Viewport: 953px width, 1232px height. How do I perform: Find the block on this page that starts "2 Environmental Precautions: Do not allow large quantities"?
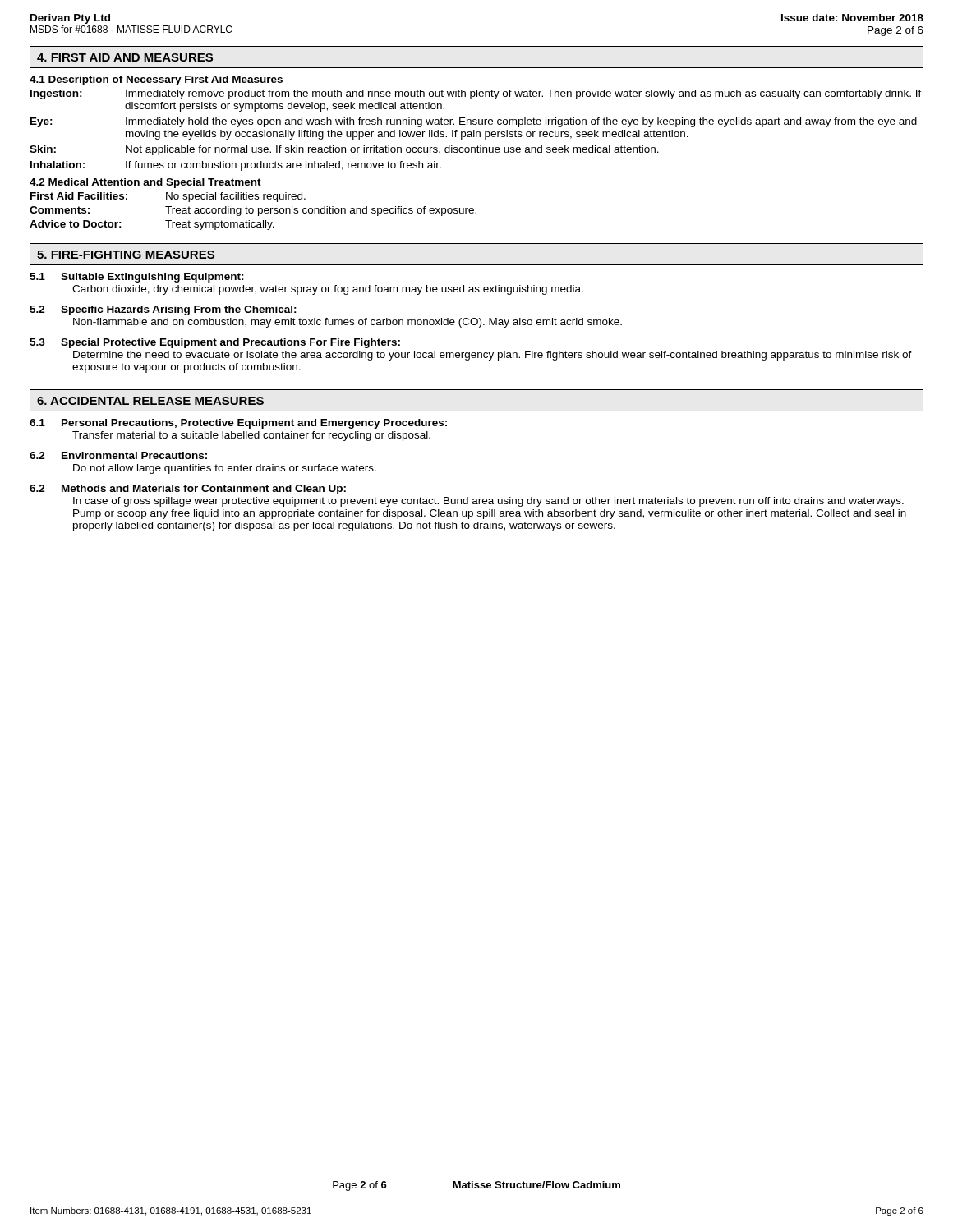click(118, 455)
